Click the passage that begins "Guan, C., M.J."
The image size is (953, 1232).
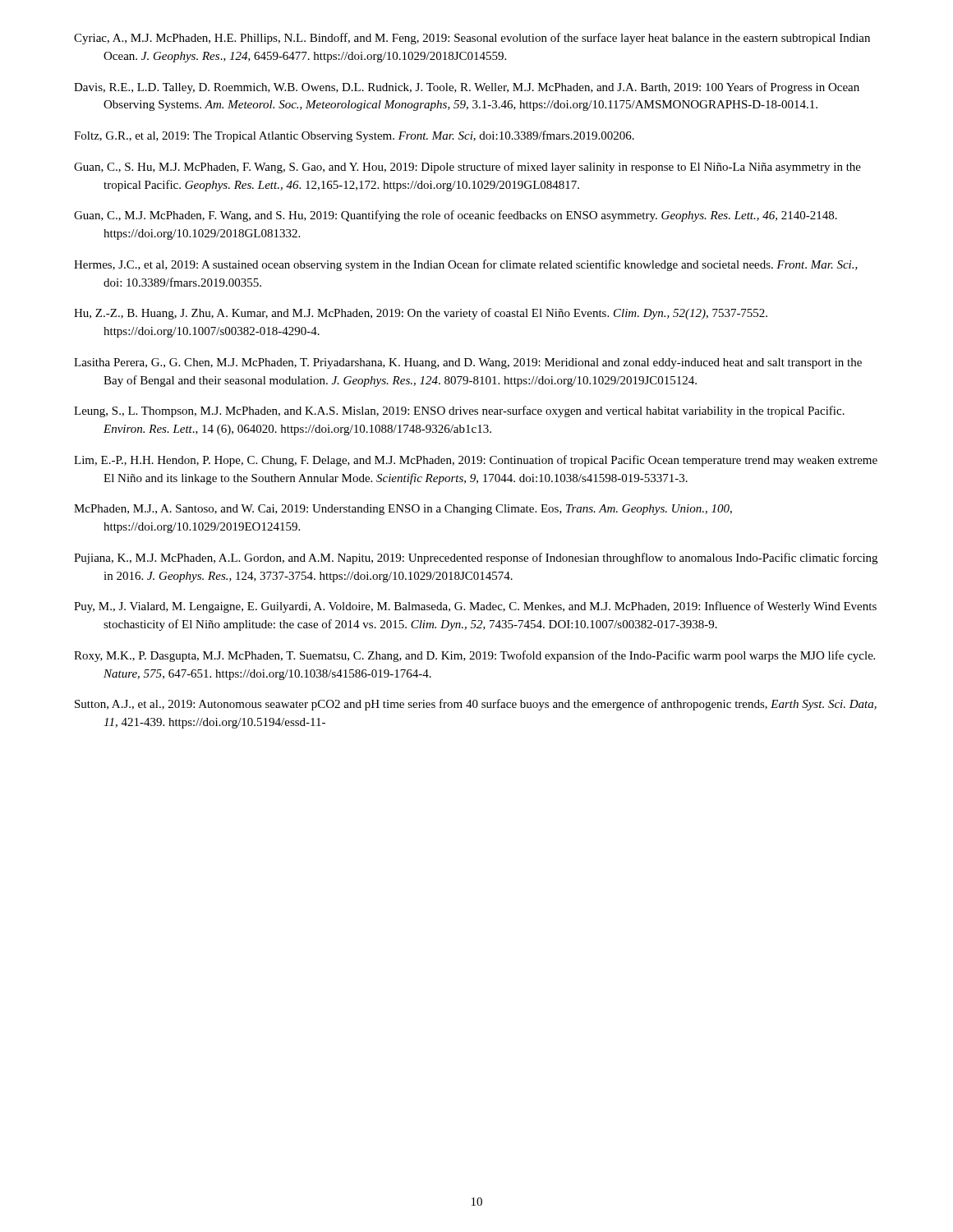pos(456,224)
